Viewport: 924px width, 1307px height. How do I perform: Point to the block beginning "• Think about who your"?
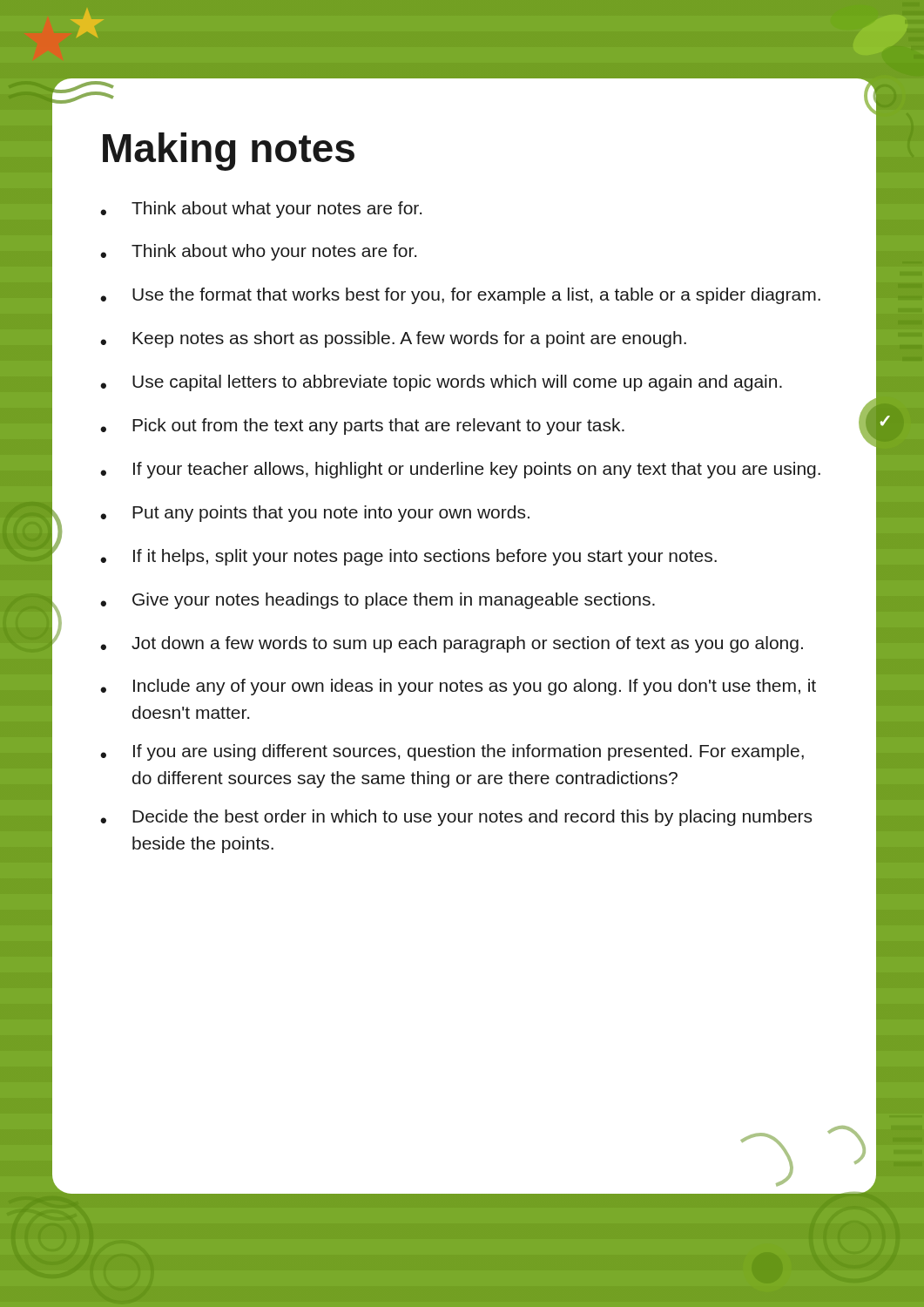click(x=258, y=252)
